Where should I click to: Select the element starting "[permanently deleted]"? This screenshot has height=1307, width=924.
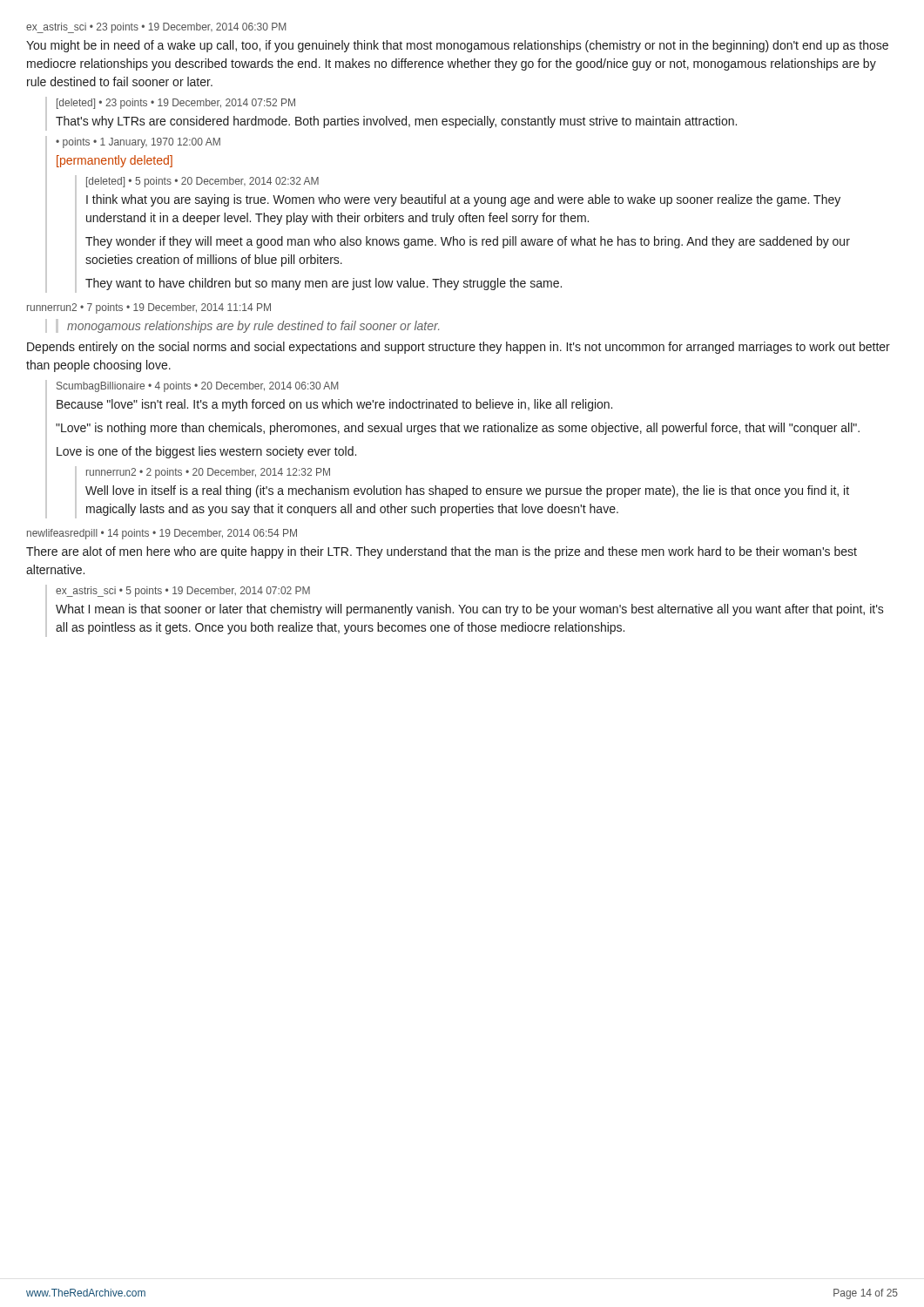tap(114, 160)
